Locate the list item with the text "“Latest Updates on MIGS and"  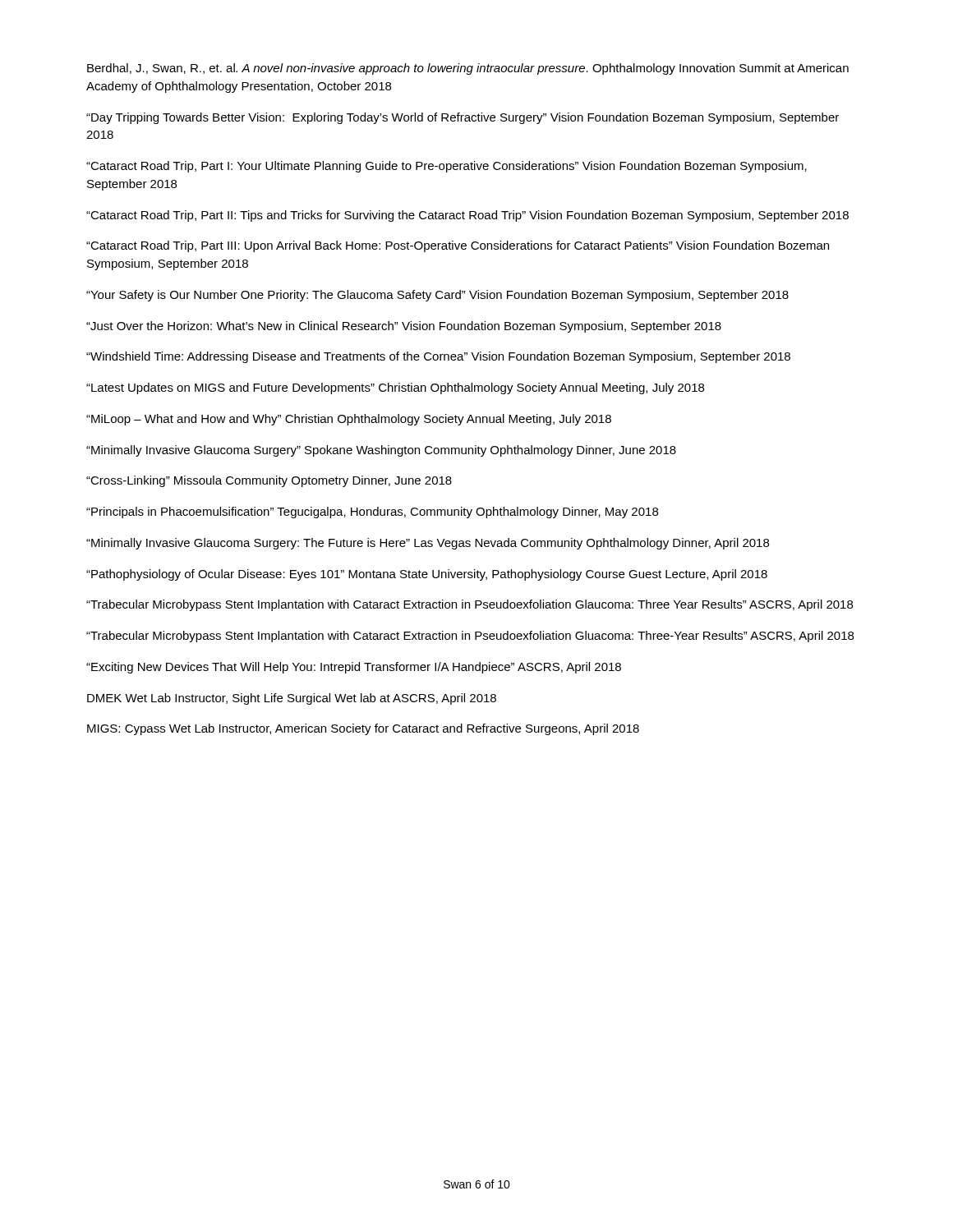tap(396, 387)
